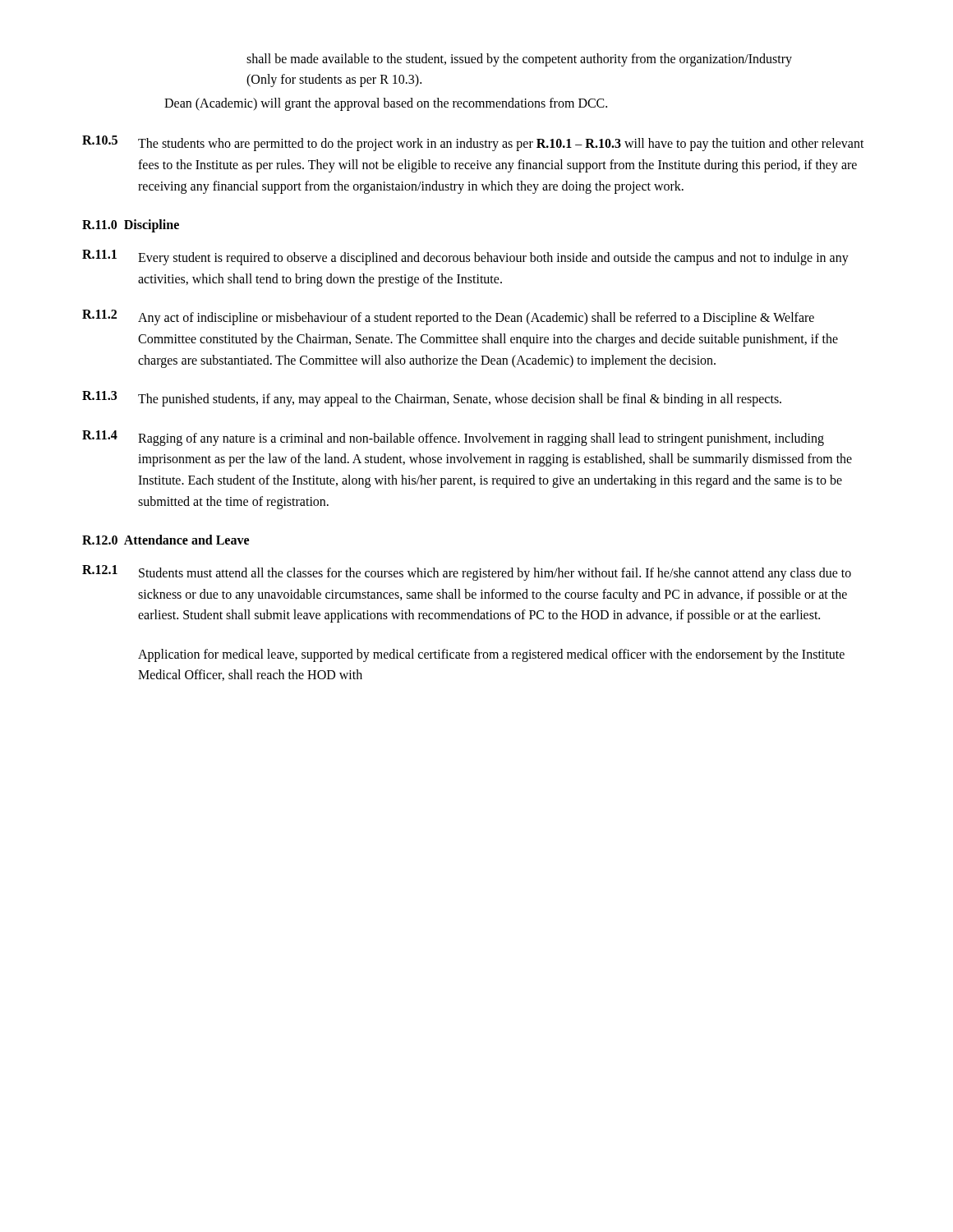Locate the block of text that opens with "R.11.4 Ragging of"
The height and width of the screenshot is (1232, 953).
click(476, 470)
